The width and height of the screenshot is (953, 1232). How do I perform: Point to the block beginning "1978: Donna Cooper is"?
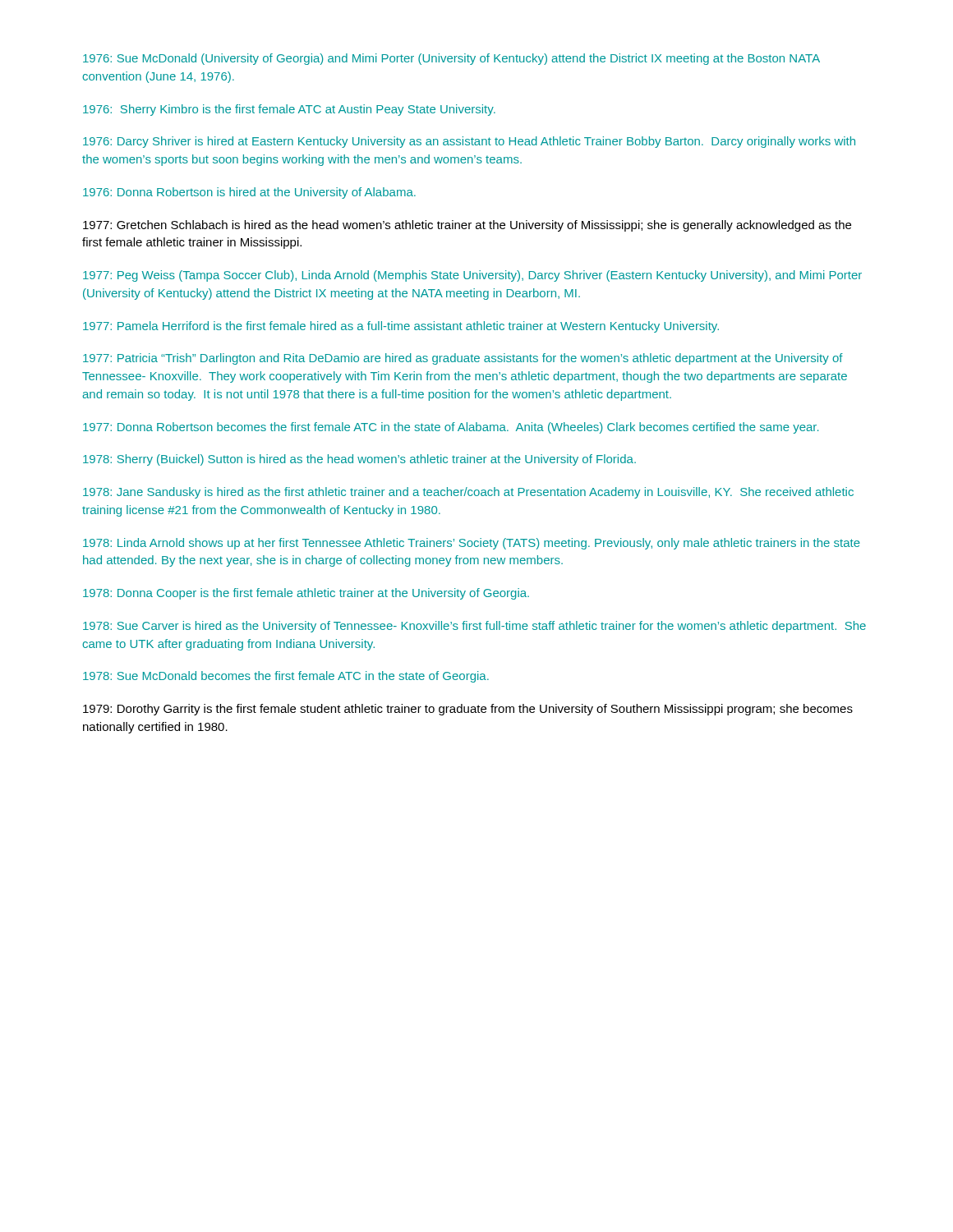306,593
